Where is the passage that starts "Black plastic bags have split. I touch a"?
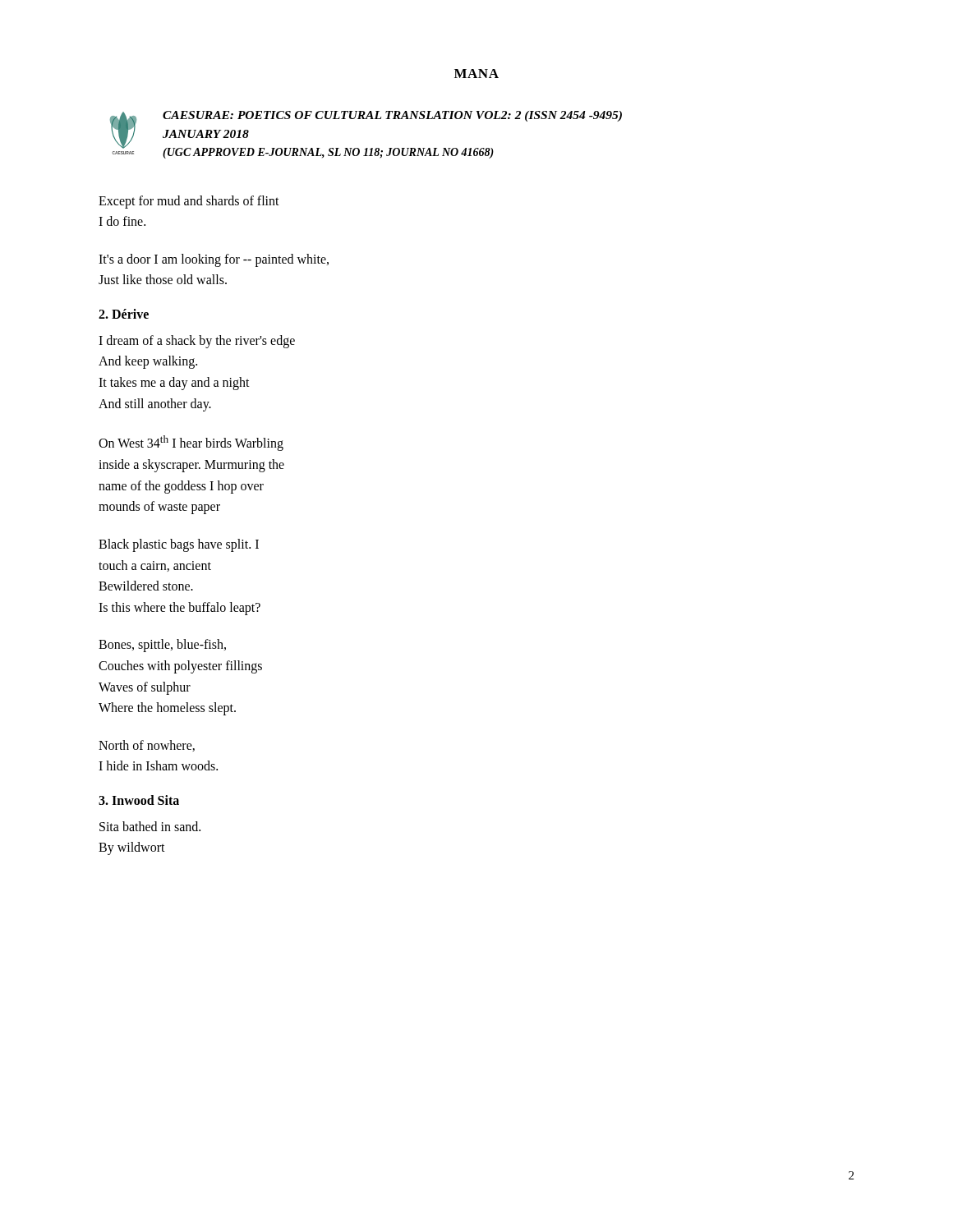 pos(179,545)
